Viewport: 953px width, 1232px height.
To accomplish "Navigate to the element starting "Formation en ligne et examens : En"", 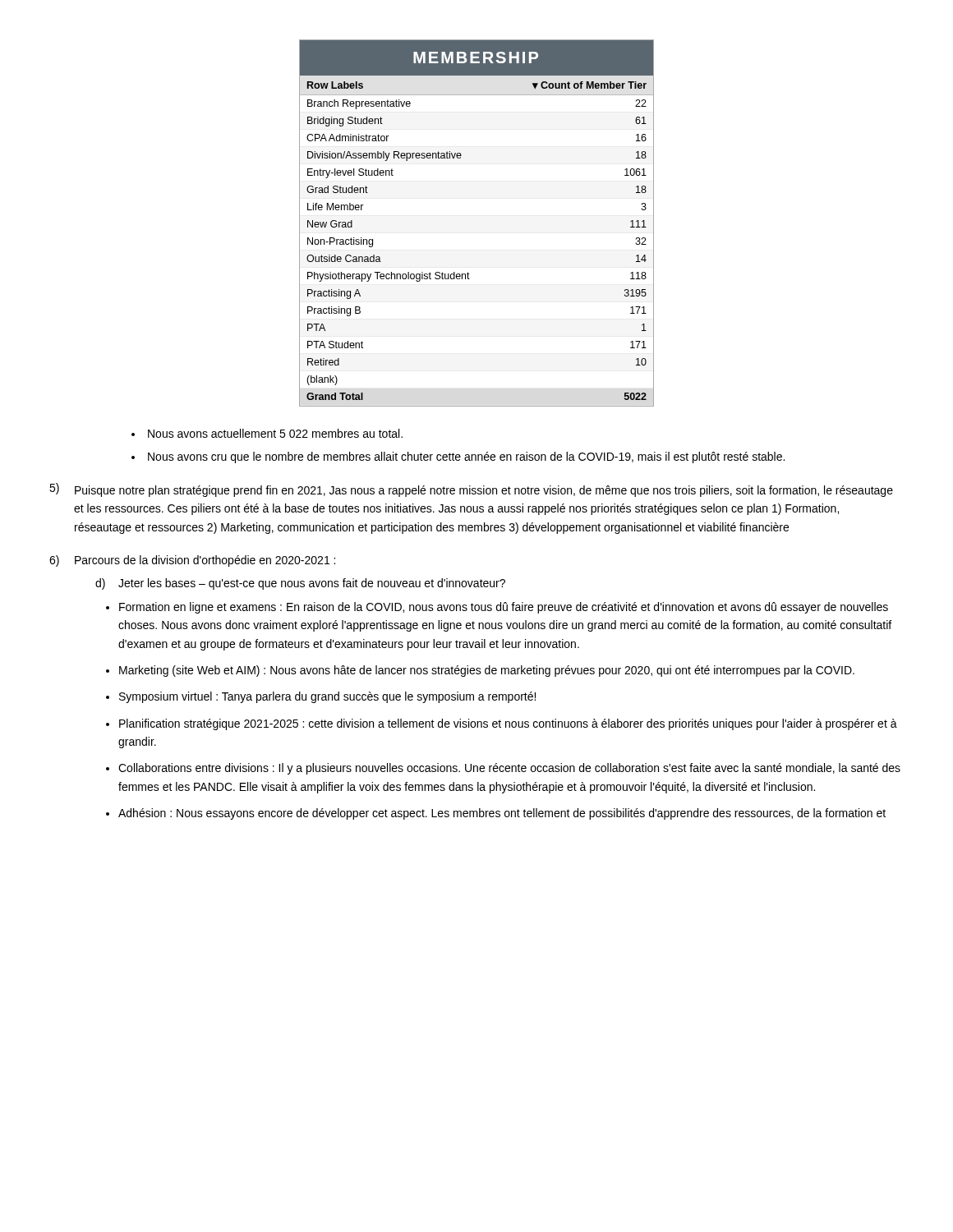I will click(505, 625).
